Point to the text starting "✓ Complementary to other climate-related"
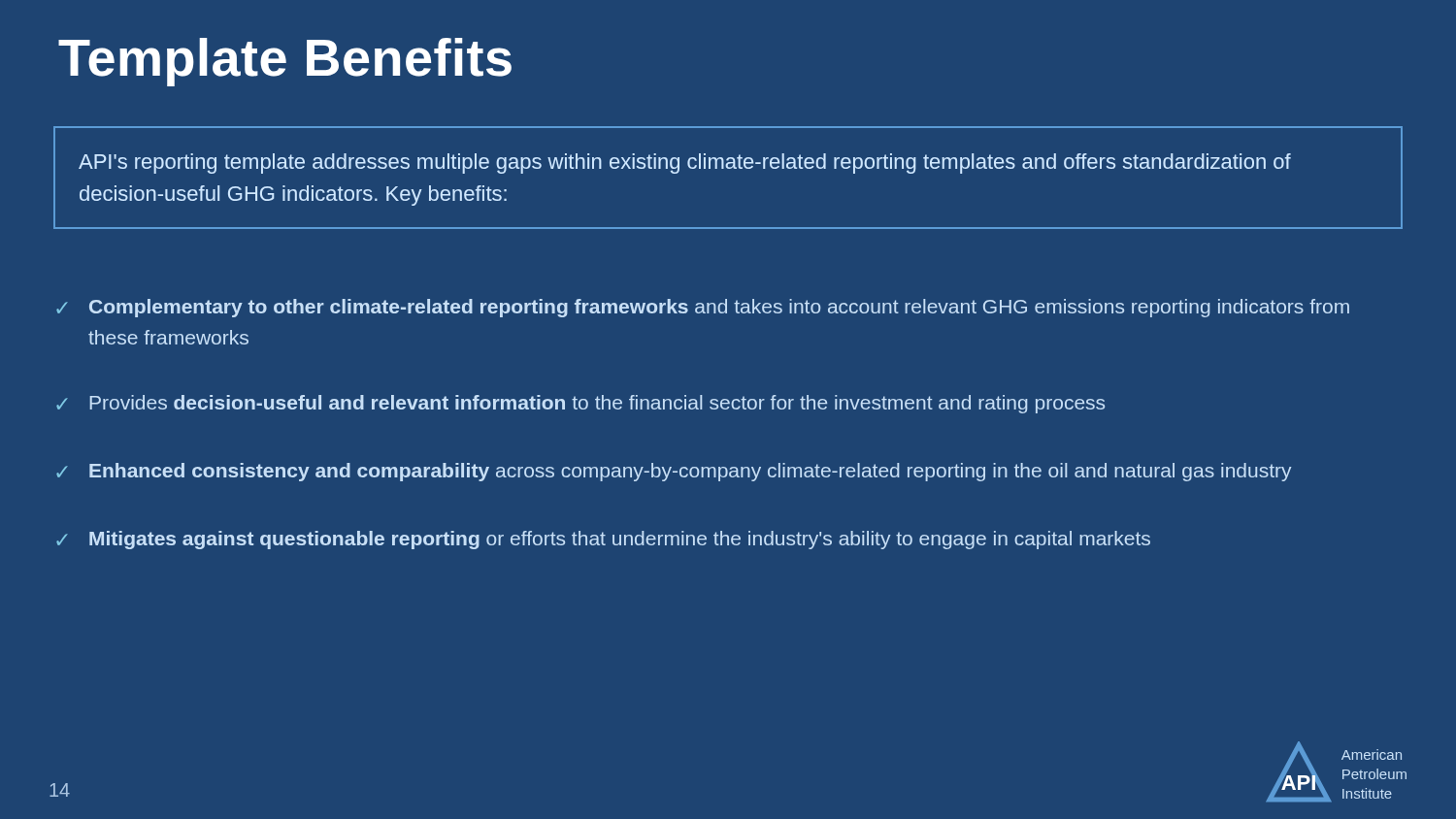The height and width of the screenshot is (819, 1456). 728,322
